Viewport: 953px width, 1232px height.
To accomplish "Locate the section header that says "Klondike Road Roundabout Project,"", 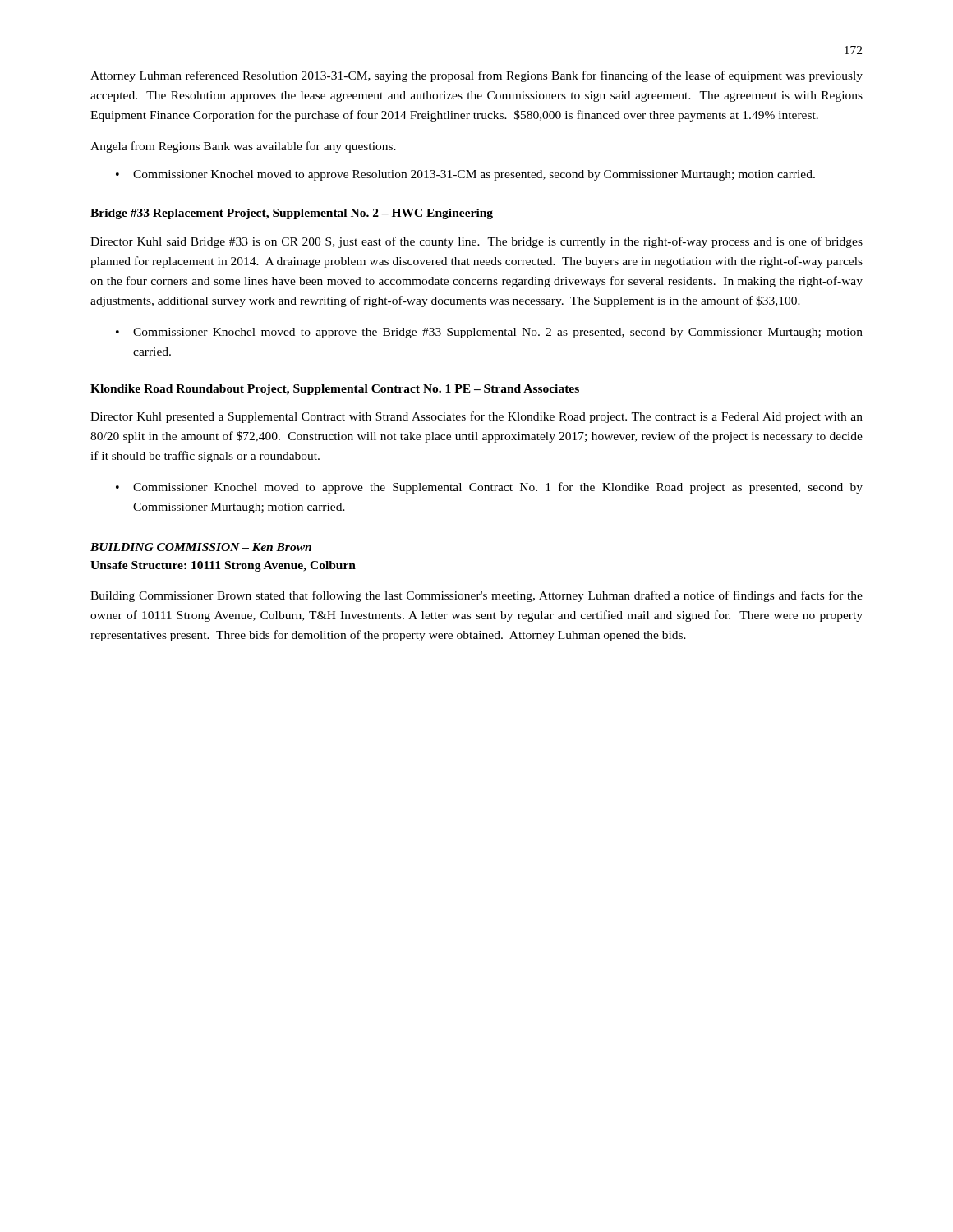I will pos(335,388).
